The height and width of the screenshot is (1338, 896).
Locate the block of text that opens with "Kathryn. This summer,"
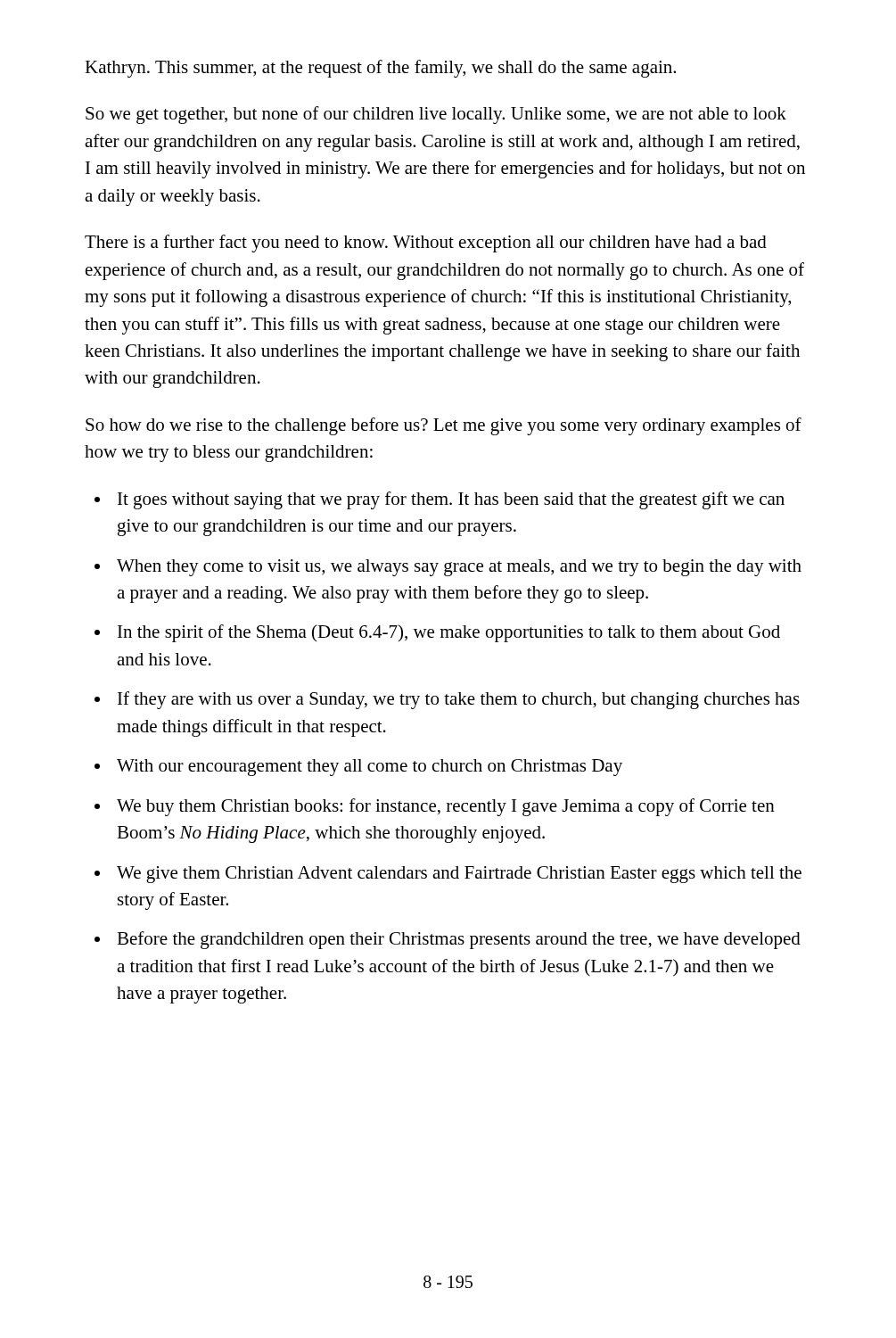381,67
